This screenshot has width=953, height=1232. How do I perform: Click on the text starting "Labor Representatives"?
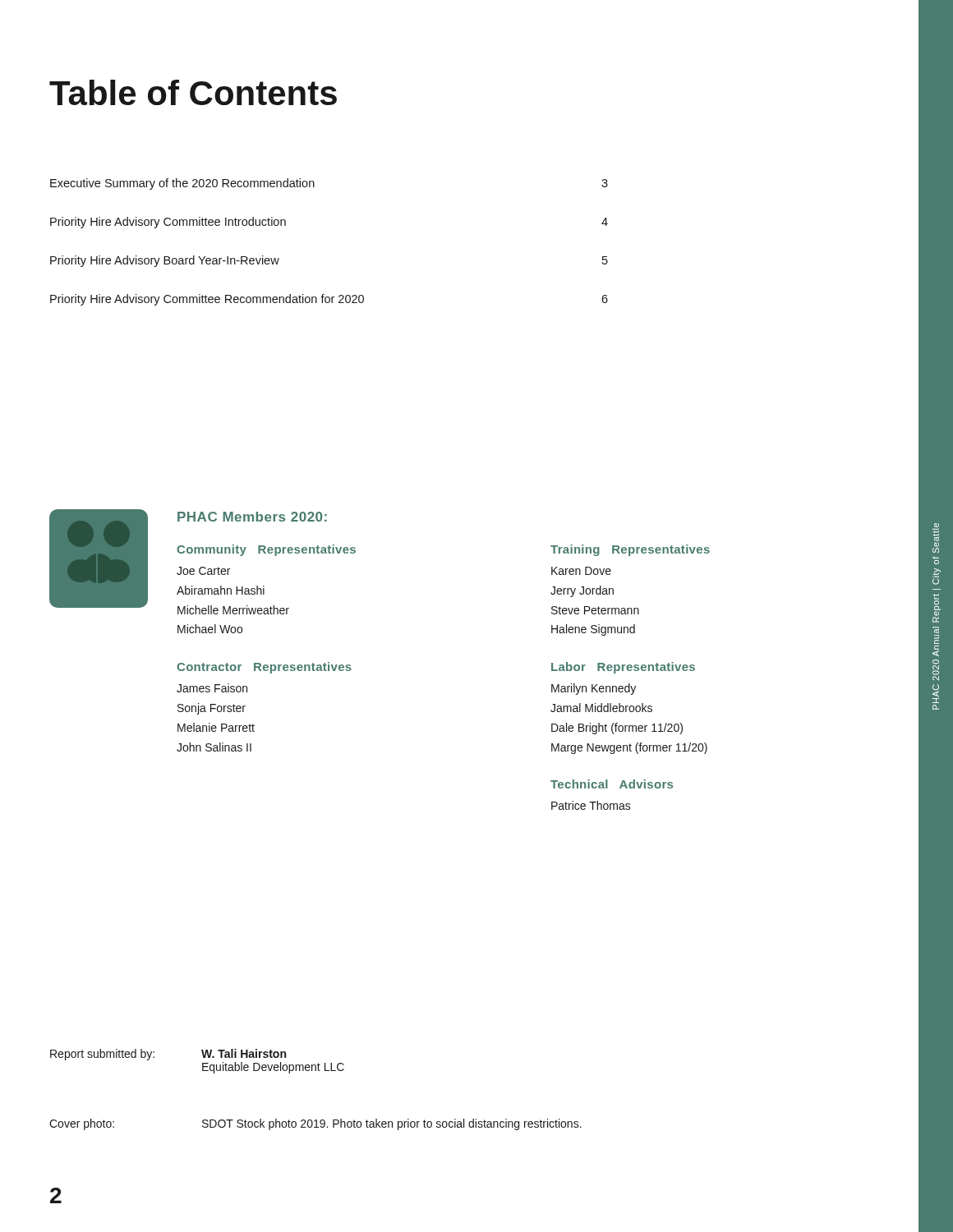click(623, 667)
